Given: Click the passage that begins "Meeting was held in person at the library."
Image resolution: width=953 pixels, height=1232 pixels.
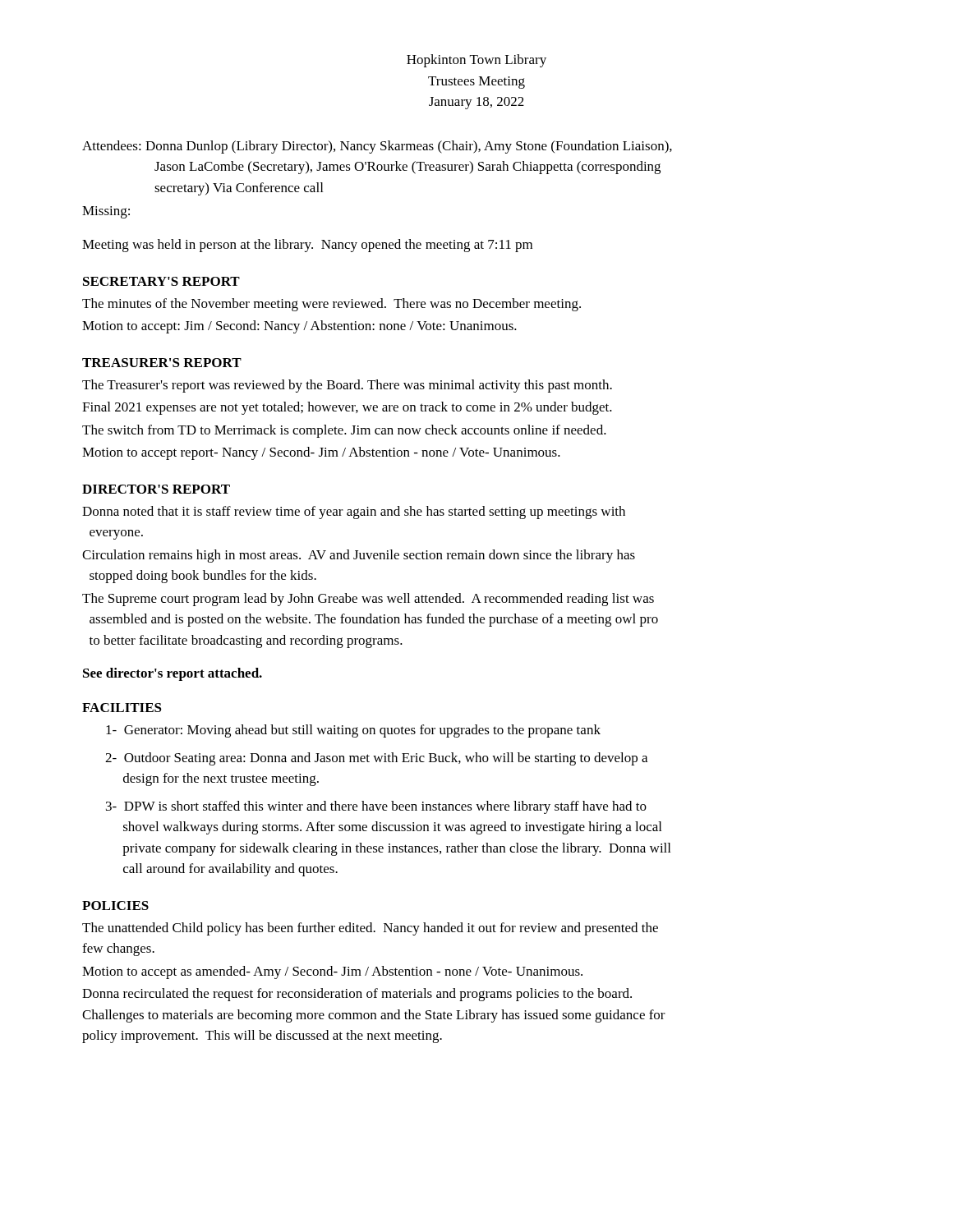Looking at the screenshot, I should click(x=308, y=244).
